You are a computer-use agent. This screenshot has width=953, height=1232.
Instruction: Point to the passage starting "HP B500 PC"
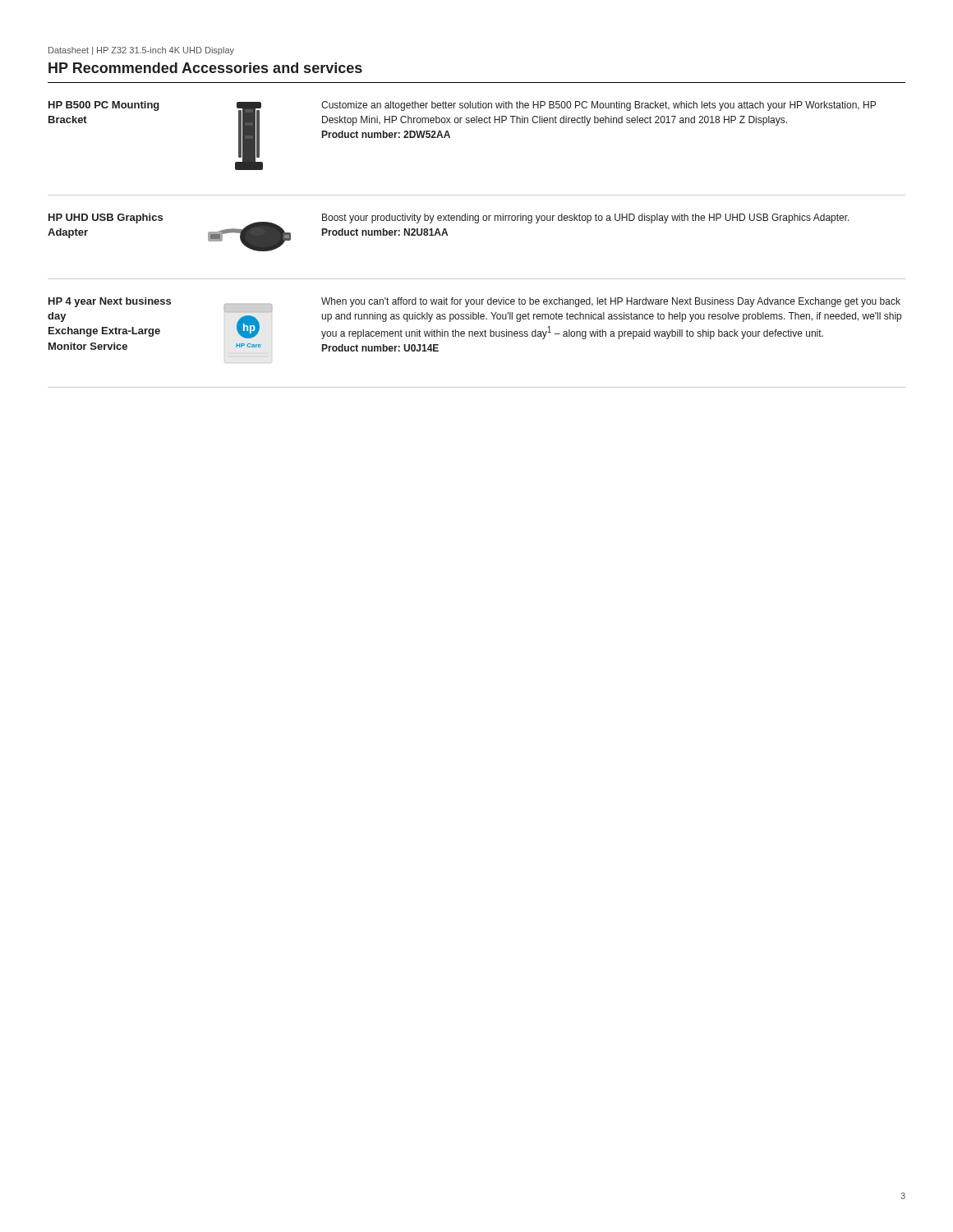104,112
